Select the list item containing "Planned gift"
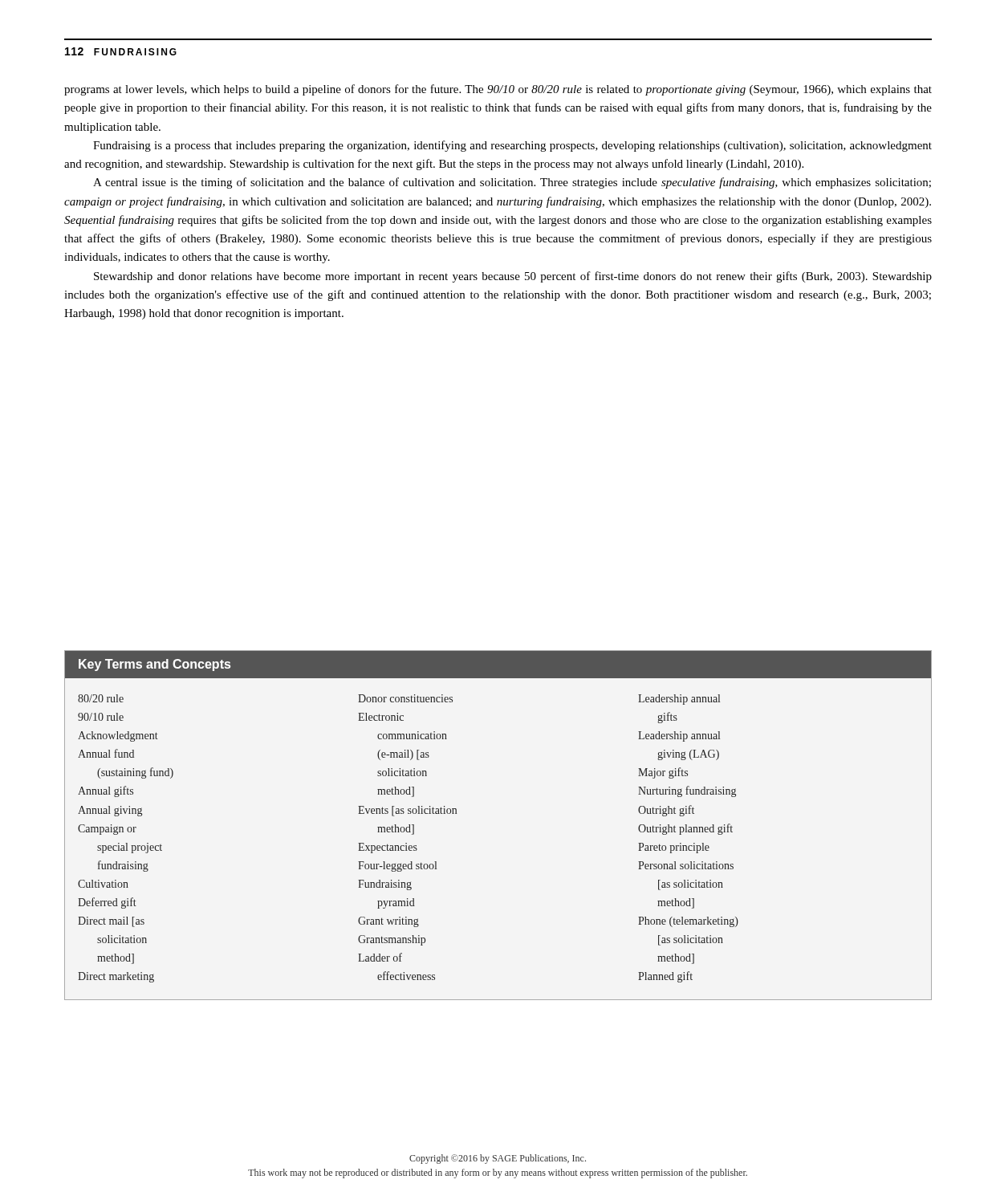This screenshot has width=996, height=1204. [x=665, y=977]
